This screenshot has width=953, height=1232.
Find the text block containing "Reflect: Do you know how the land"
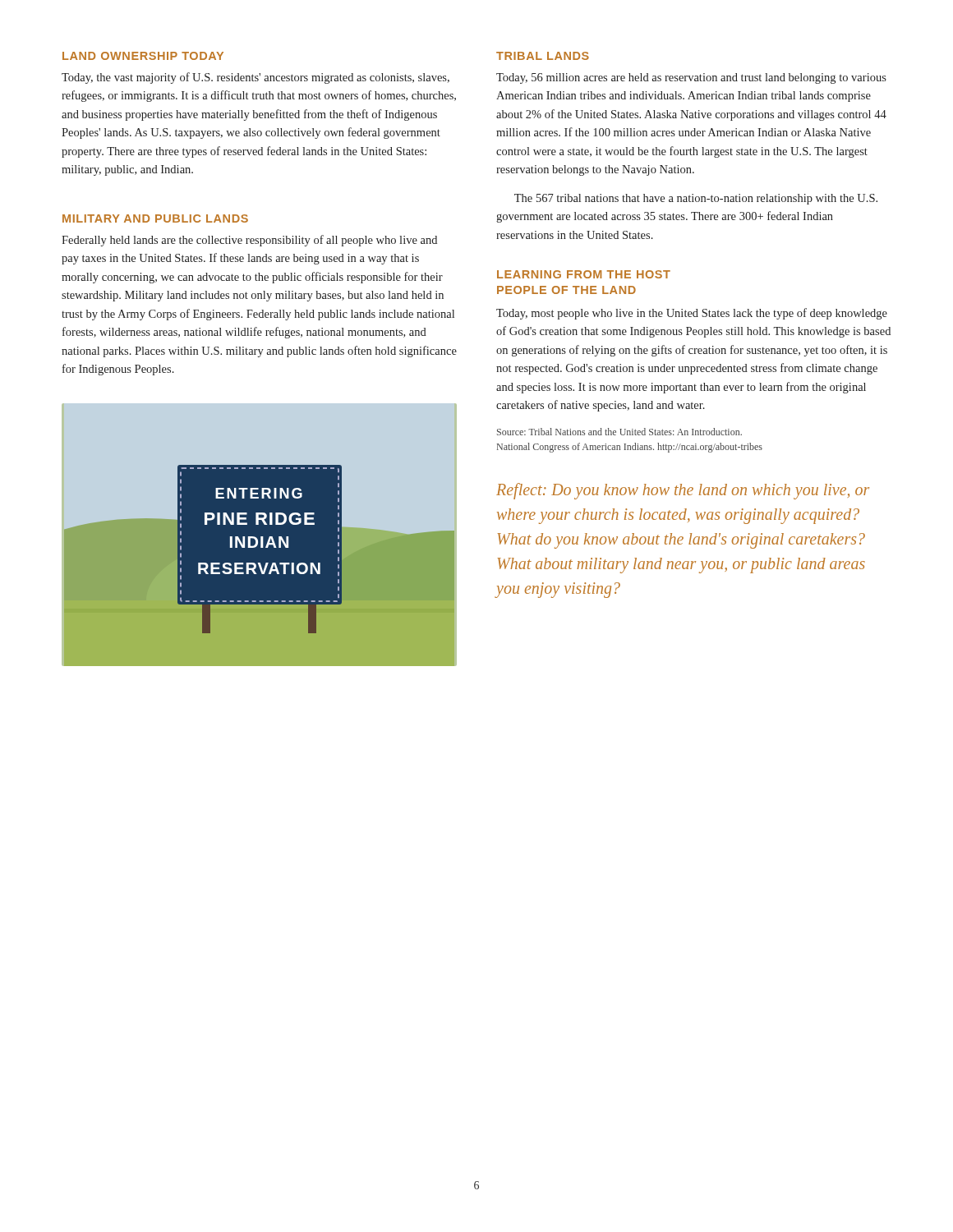694,539
